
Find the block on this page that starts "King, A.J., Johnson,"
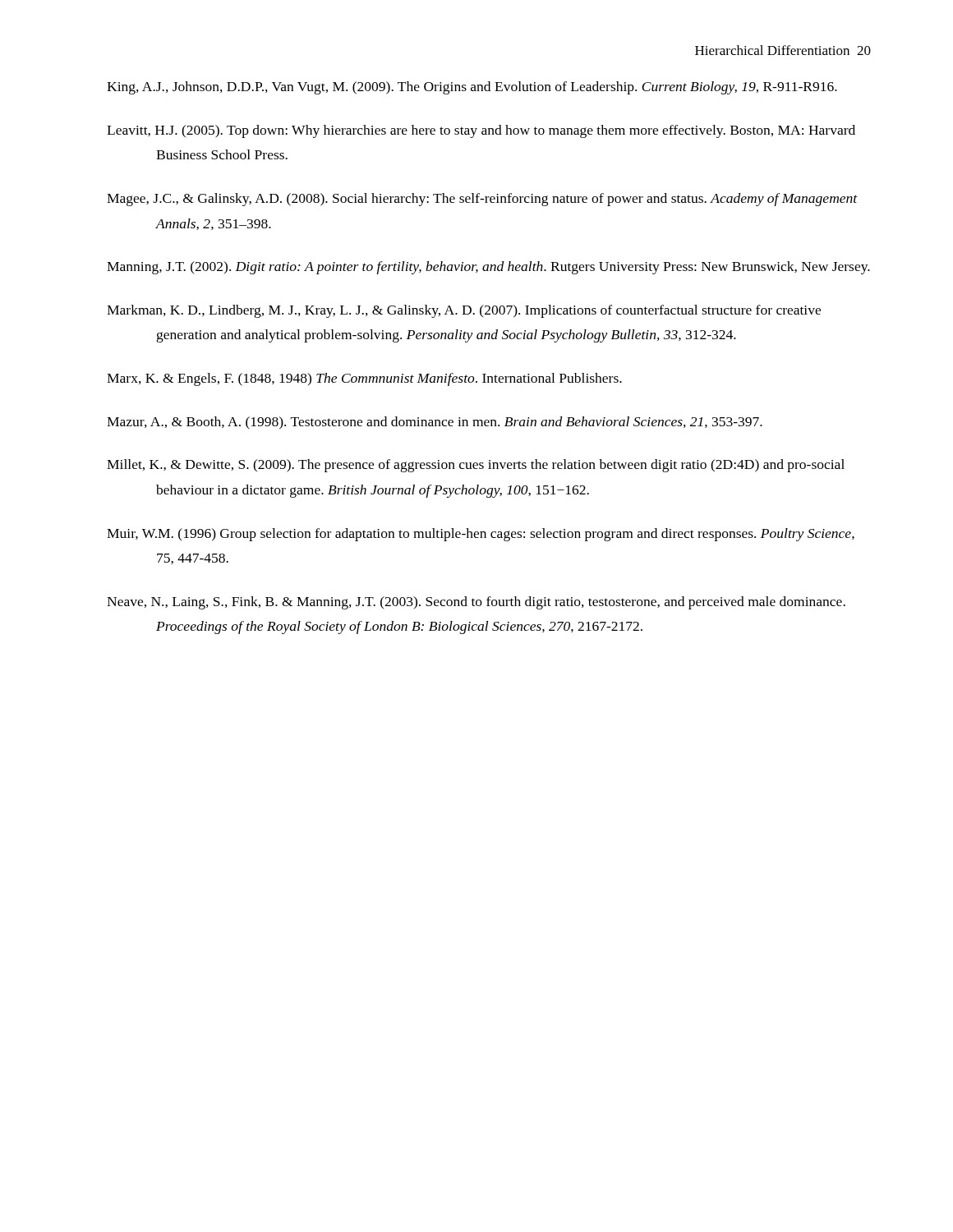click(x=472, y=86)
